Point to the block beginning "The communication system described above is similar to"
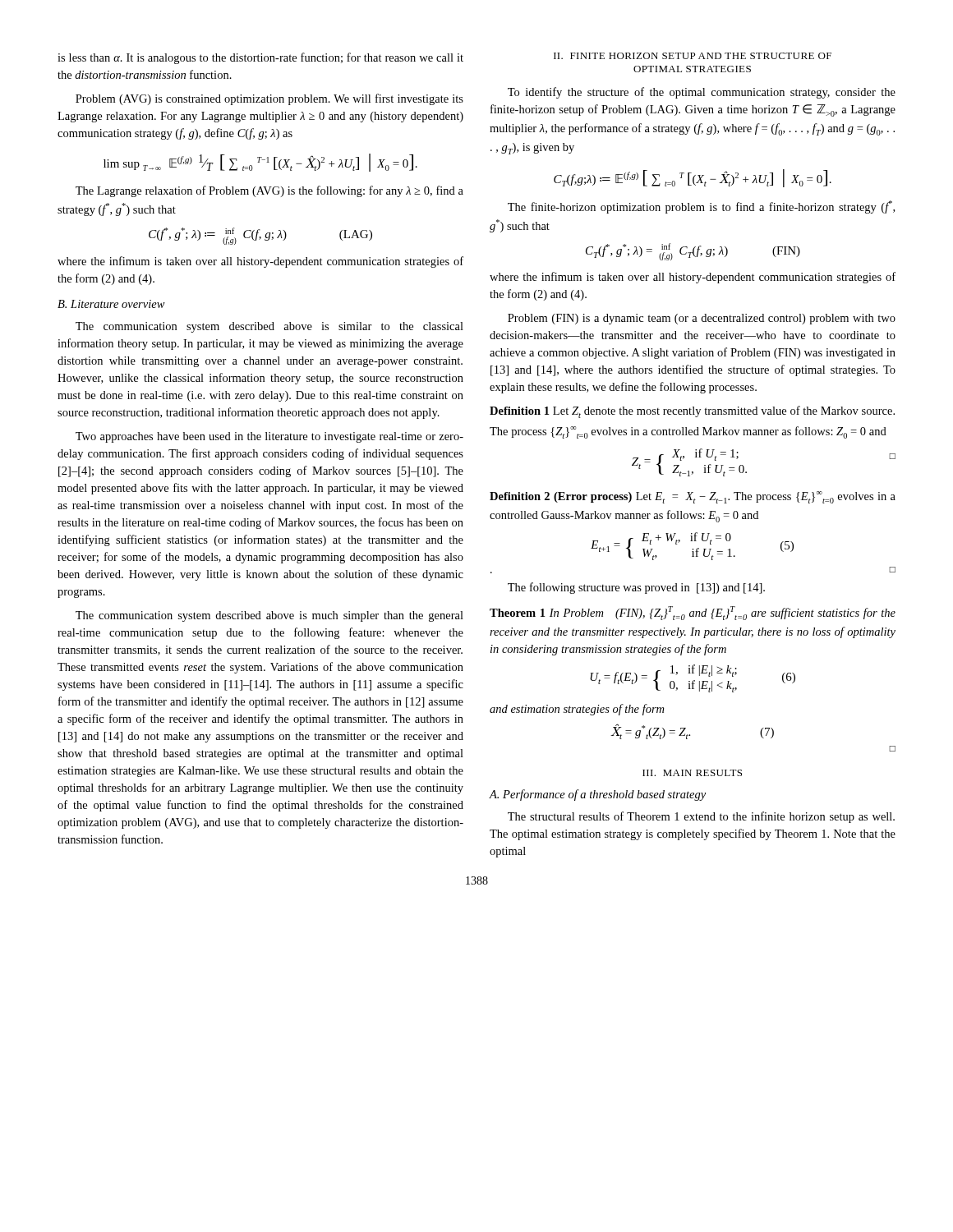This screenshot has height=1232, width=953. click(x=260, y=370)
